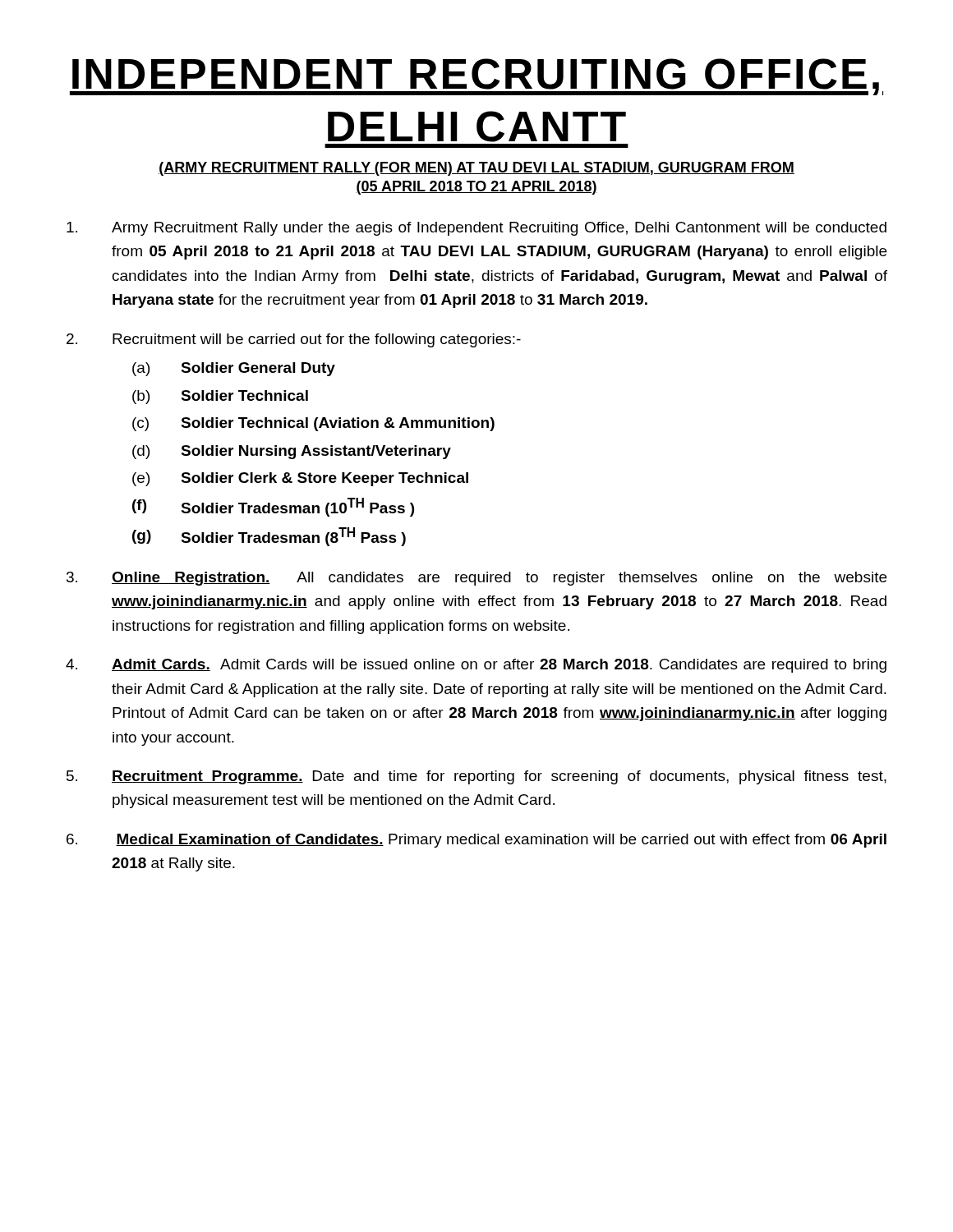Click on the text block starting "Army Recruitment Rally under the aegis of Independent"
Screen dimensions: 1232x953
point(476,264)
